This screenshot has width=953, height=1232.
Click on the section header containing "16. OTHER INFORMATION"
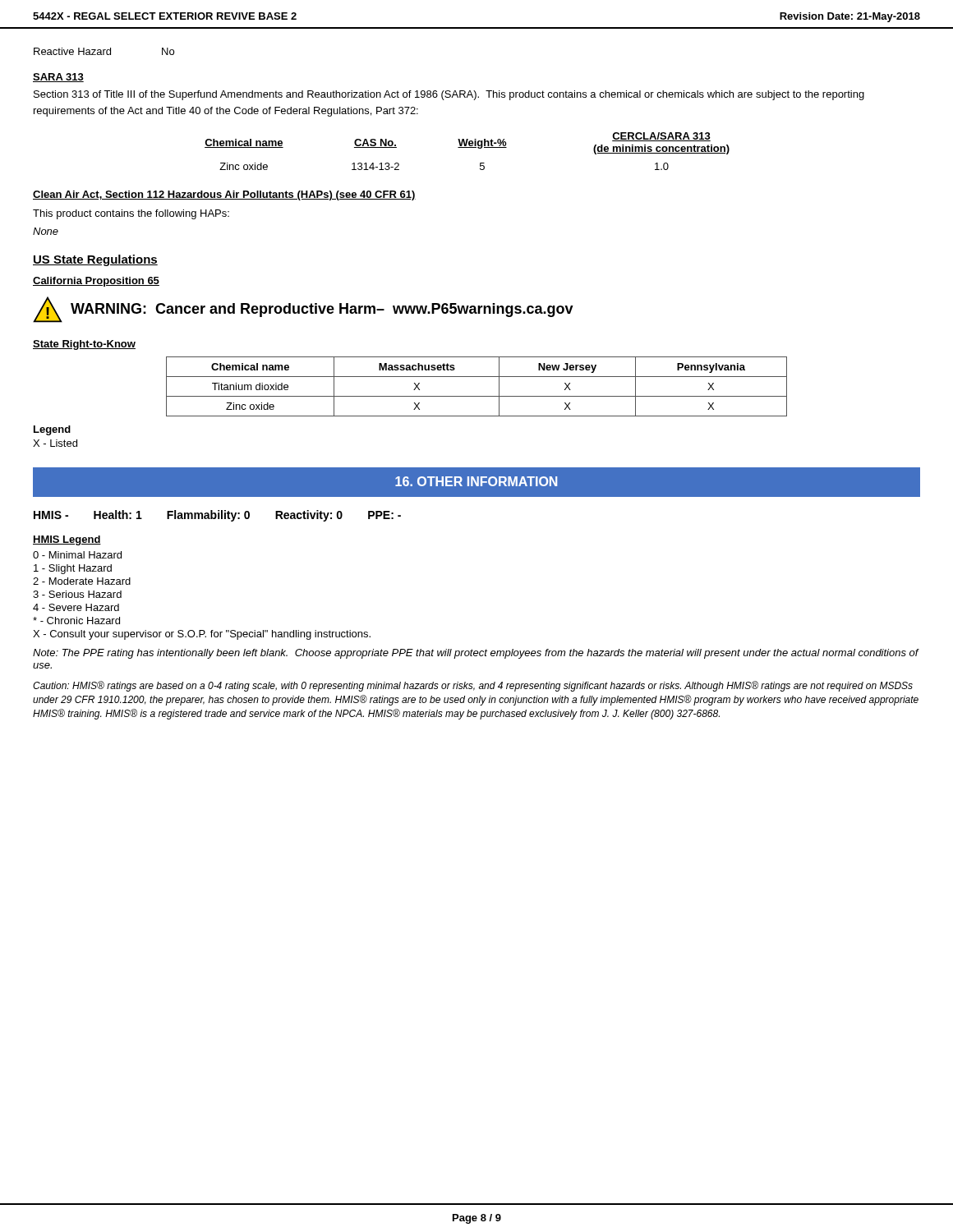(x=476, y=481)
